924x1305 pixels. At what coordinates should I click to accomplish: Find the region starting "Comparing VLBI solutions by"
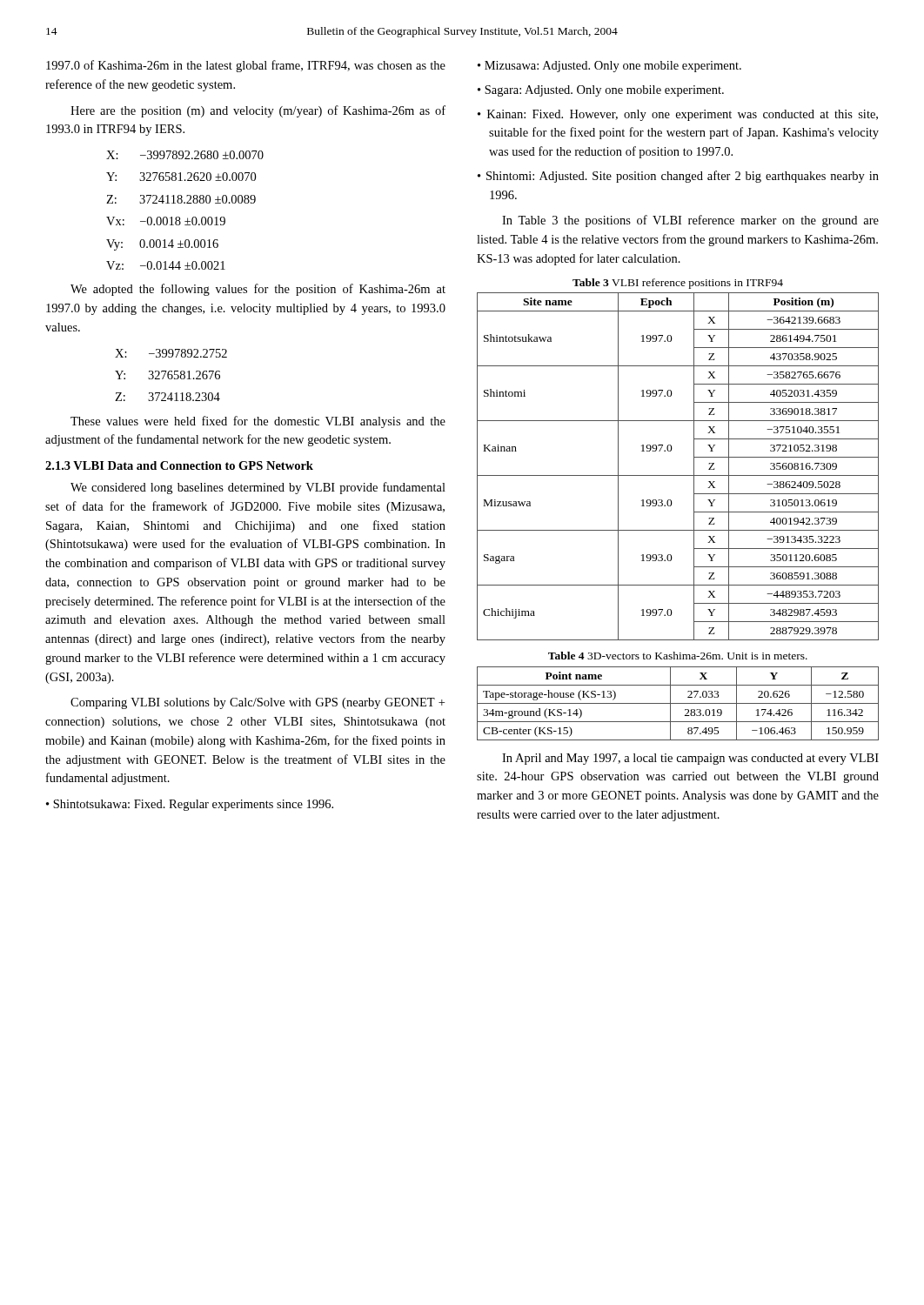[245, 740]
